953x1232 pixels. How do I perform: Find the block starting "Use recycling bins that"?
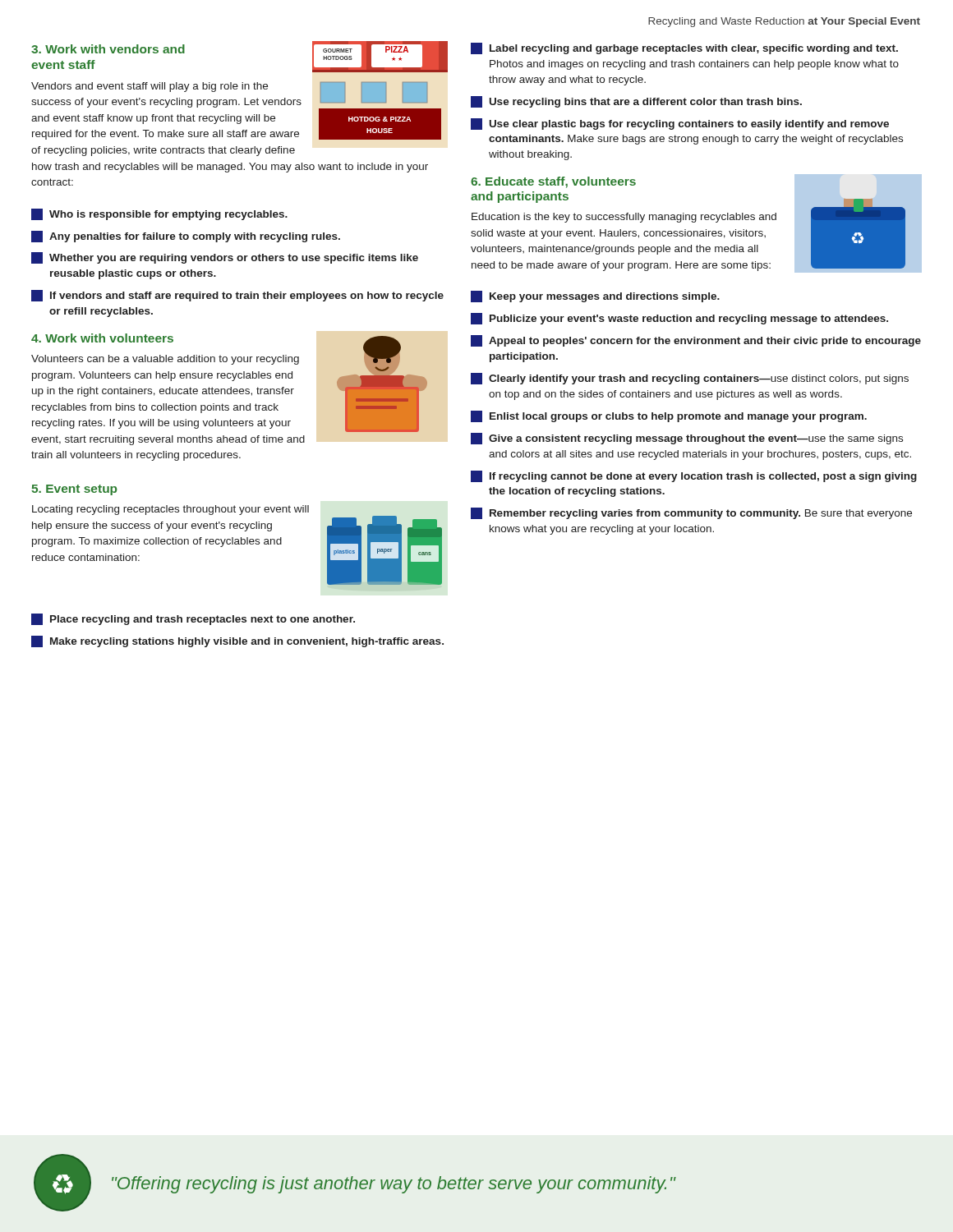click(x=637, y=102)
